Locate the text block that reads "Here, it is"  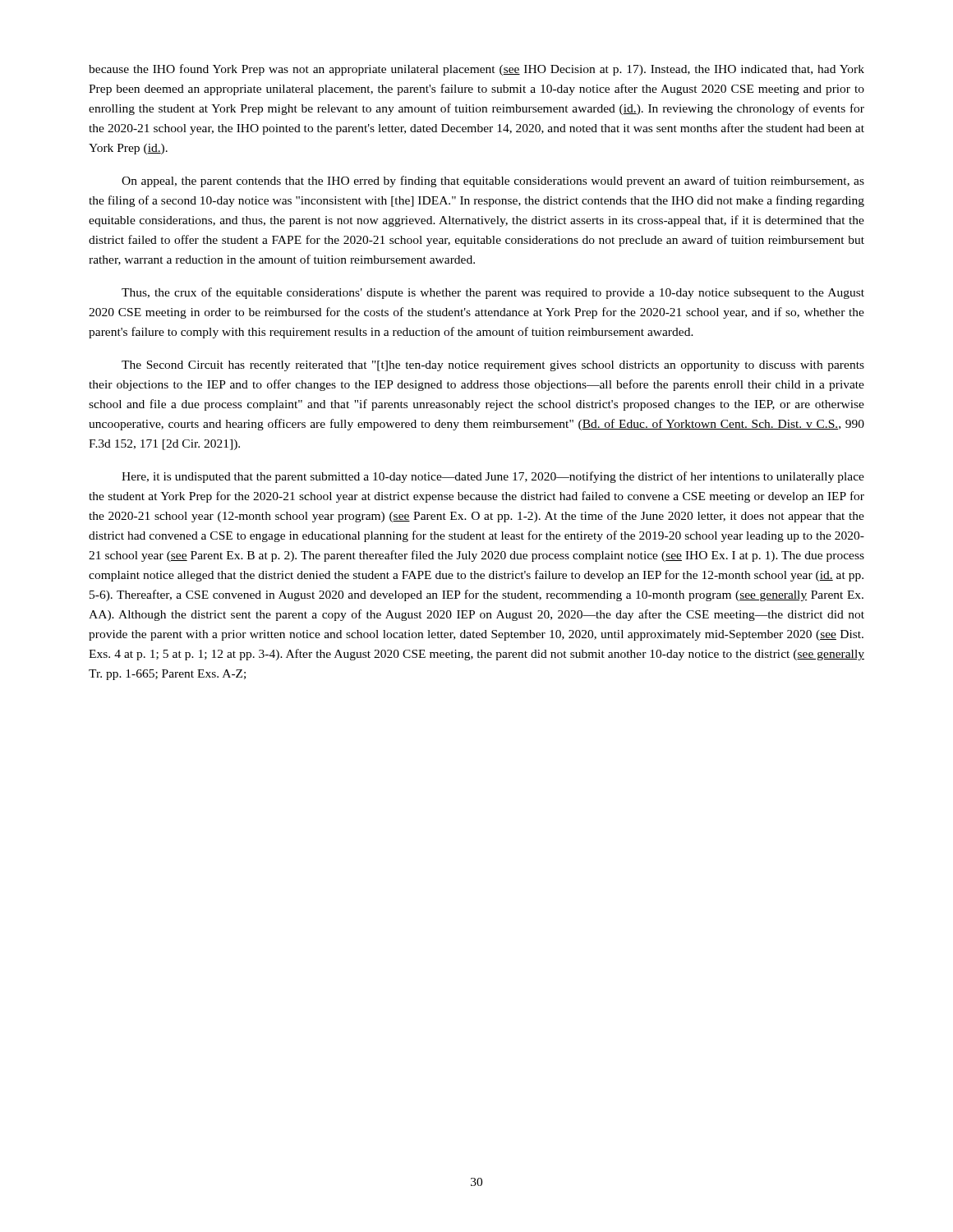[x=476, y=575]
